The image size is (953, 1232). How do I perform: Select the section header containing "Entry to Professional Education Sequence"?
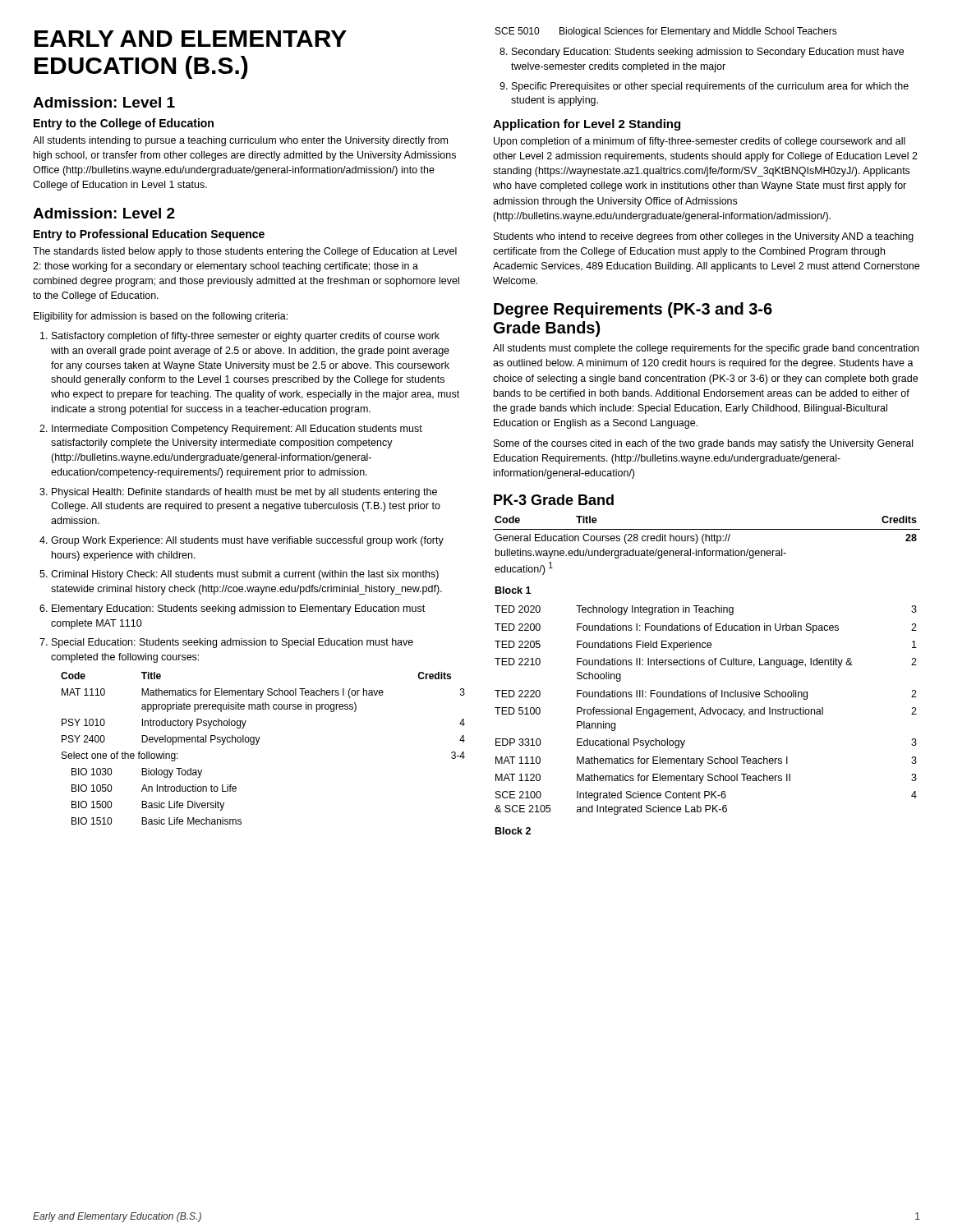click(x=246, y=234)
